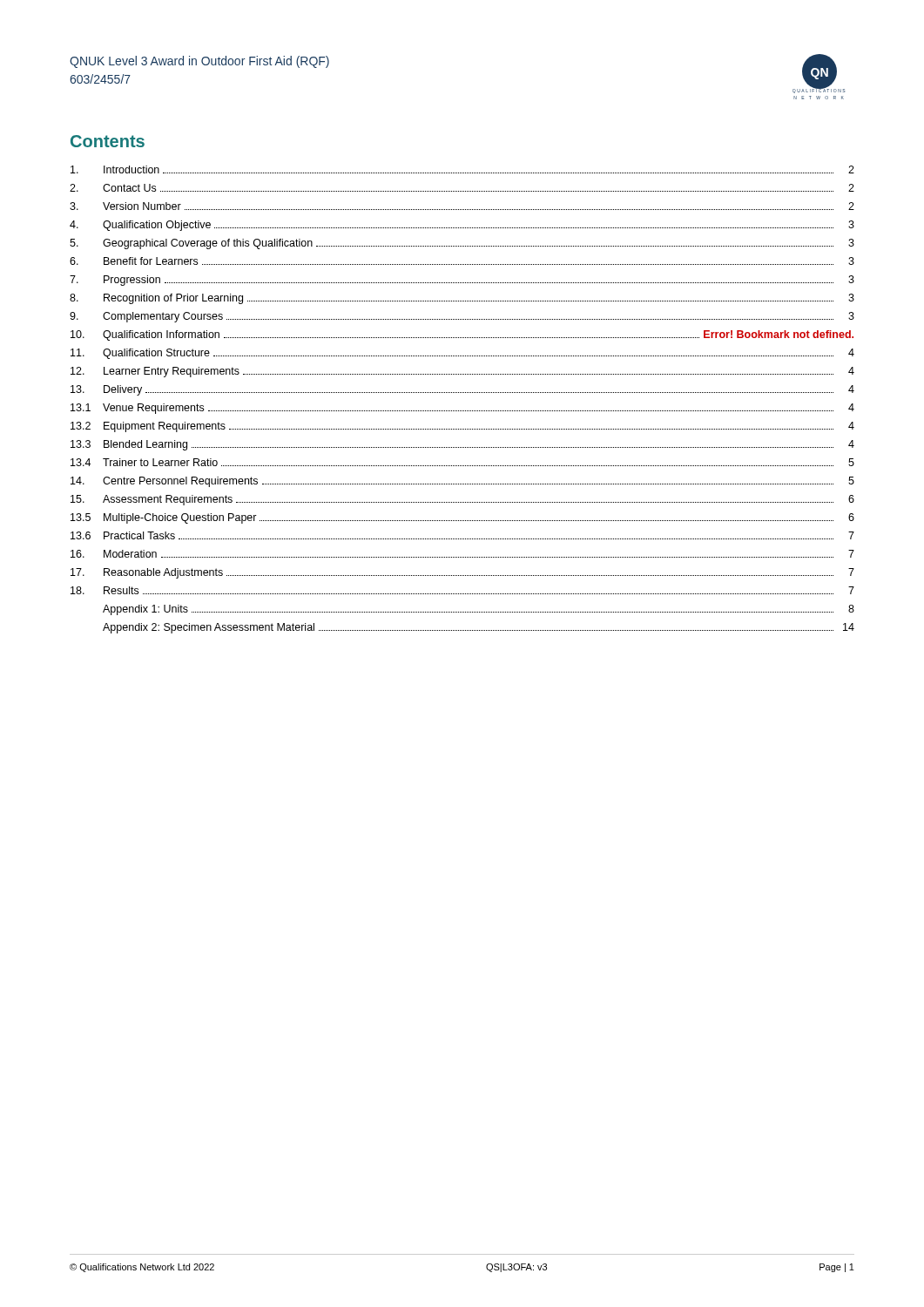The height and width of the screenshot is (1307, 924).
Task: Find "13.6 Practical Tasks 7" on this page
Action: click(x=462, y=535)
